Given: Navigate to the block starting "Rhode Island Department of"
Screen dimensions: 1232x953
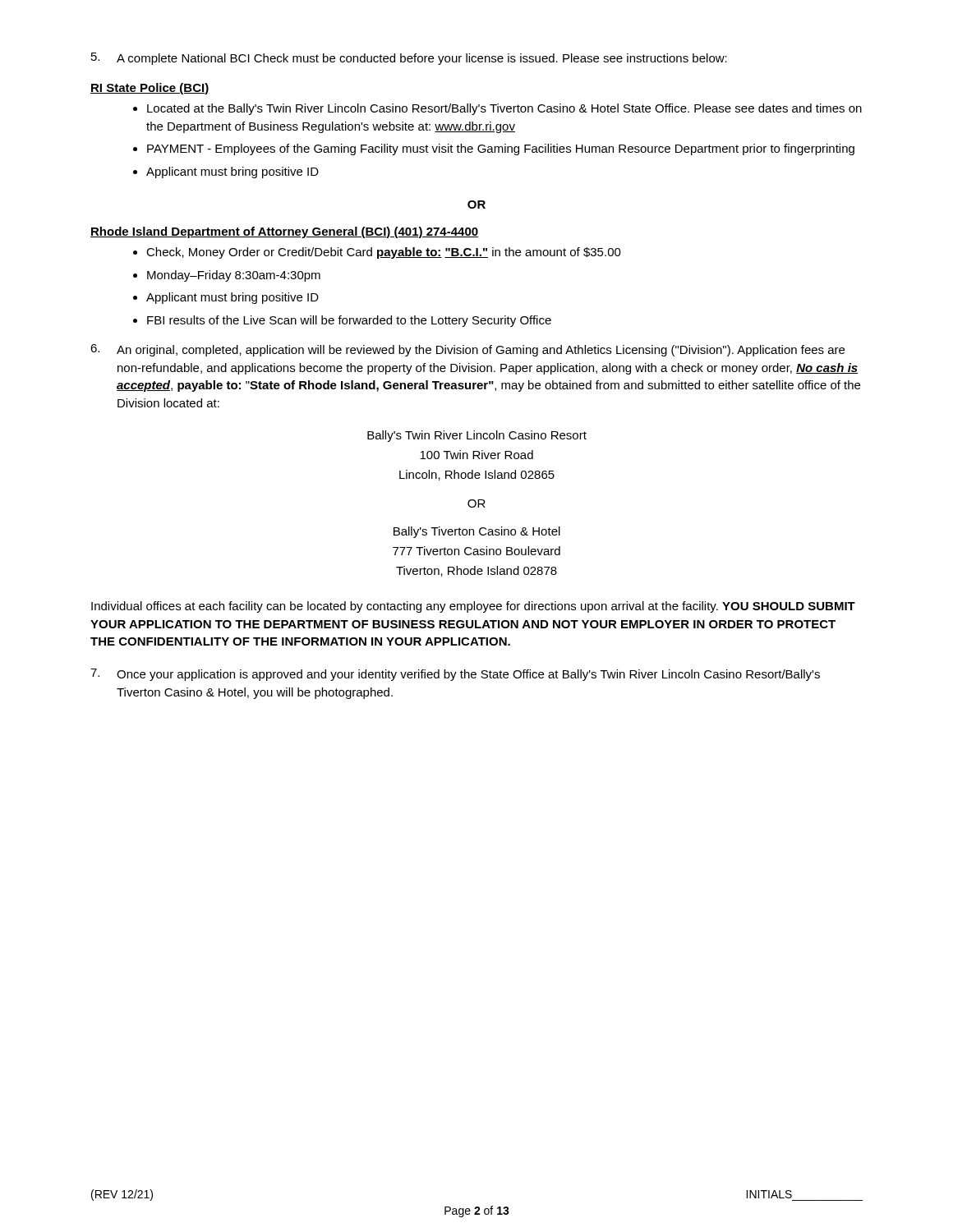Looking at the screenshot, I should point(284,231).
